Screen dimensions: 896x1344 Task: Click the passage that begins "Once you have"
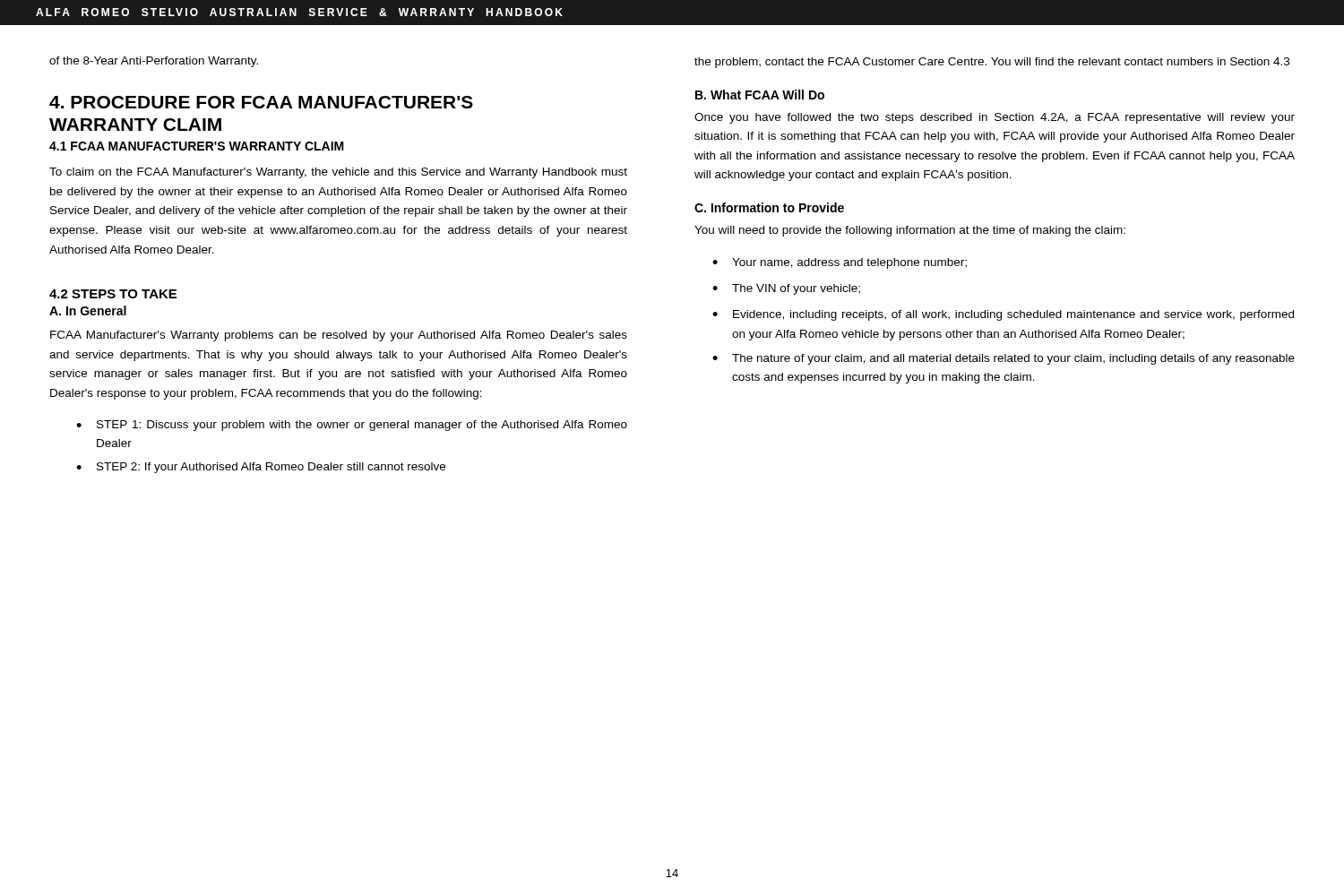click(x=995, y=146)
